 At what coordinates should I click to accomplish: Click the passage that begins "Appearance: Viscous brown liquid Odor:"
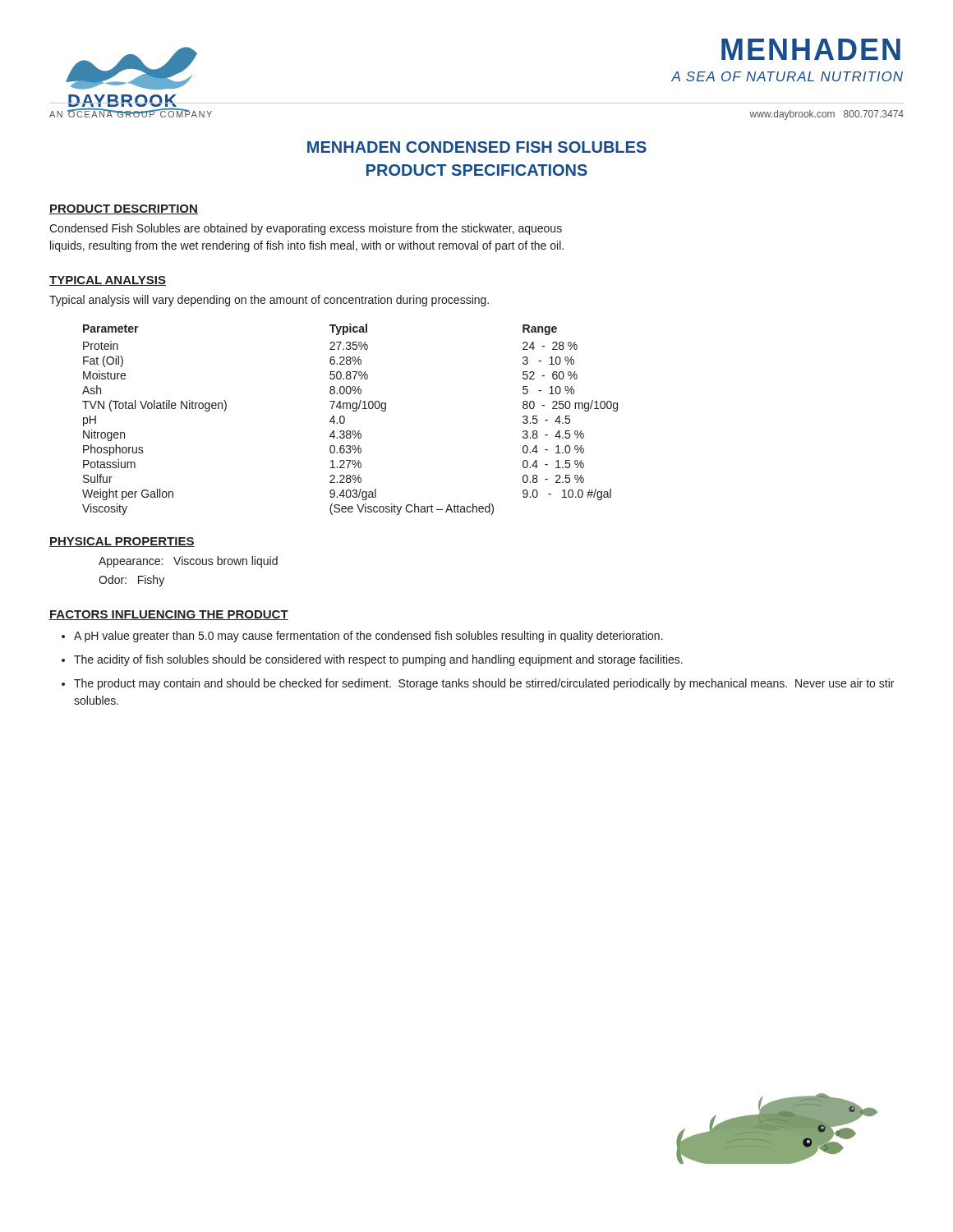(188, 562)
